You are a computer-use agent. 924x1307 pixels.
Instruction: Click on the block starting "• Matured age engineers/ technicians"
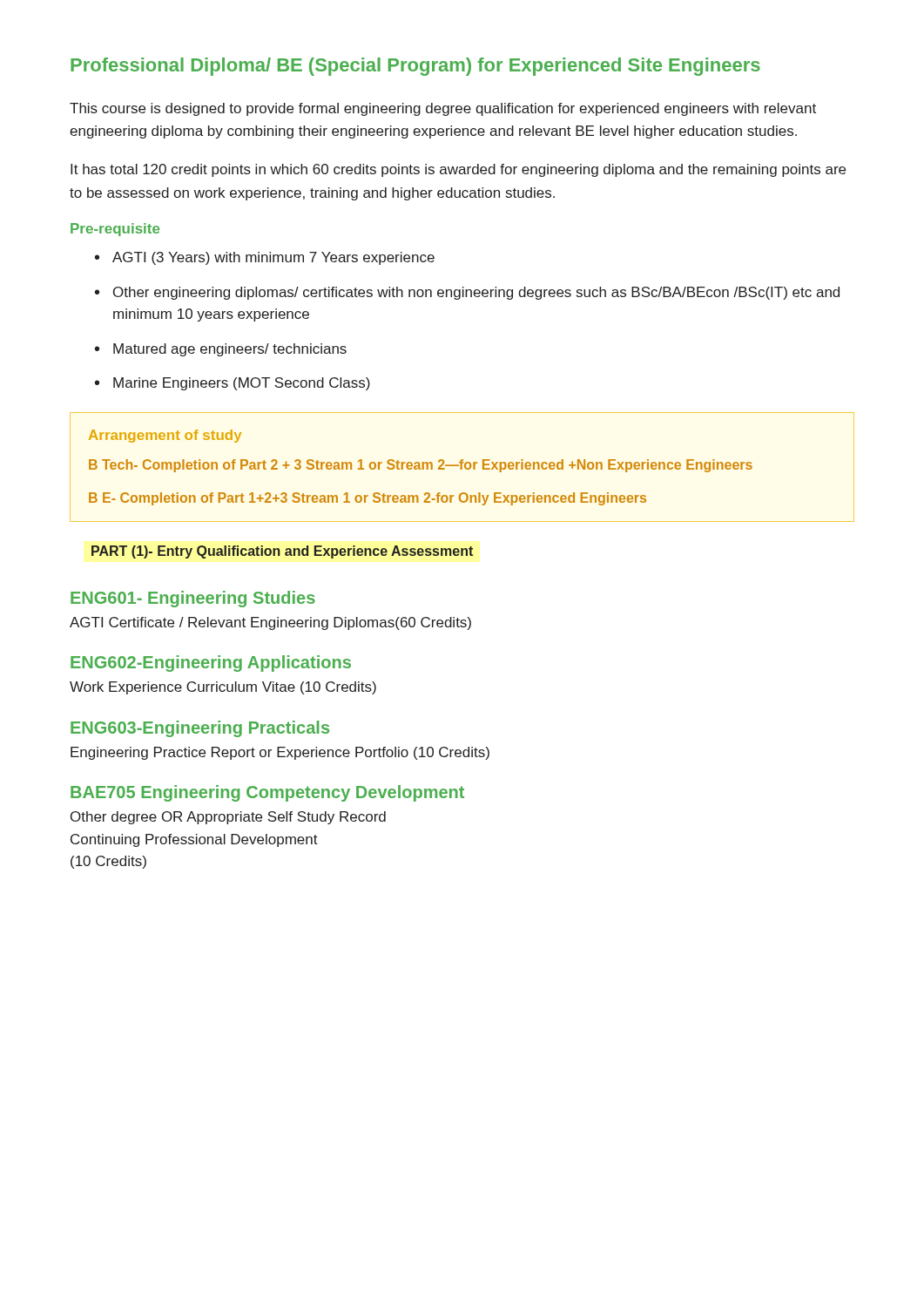221,349
